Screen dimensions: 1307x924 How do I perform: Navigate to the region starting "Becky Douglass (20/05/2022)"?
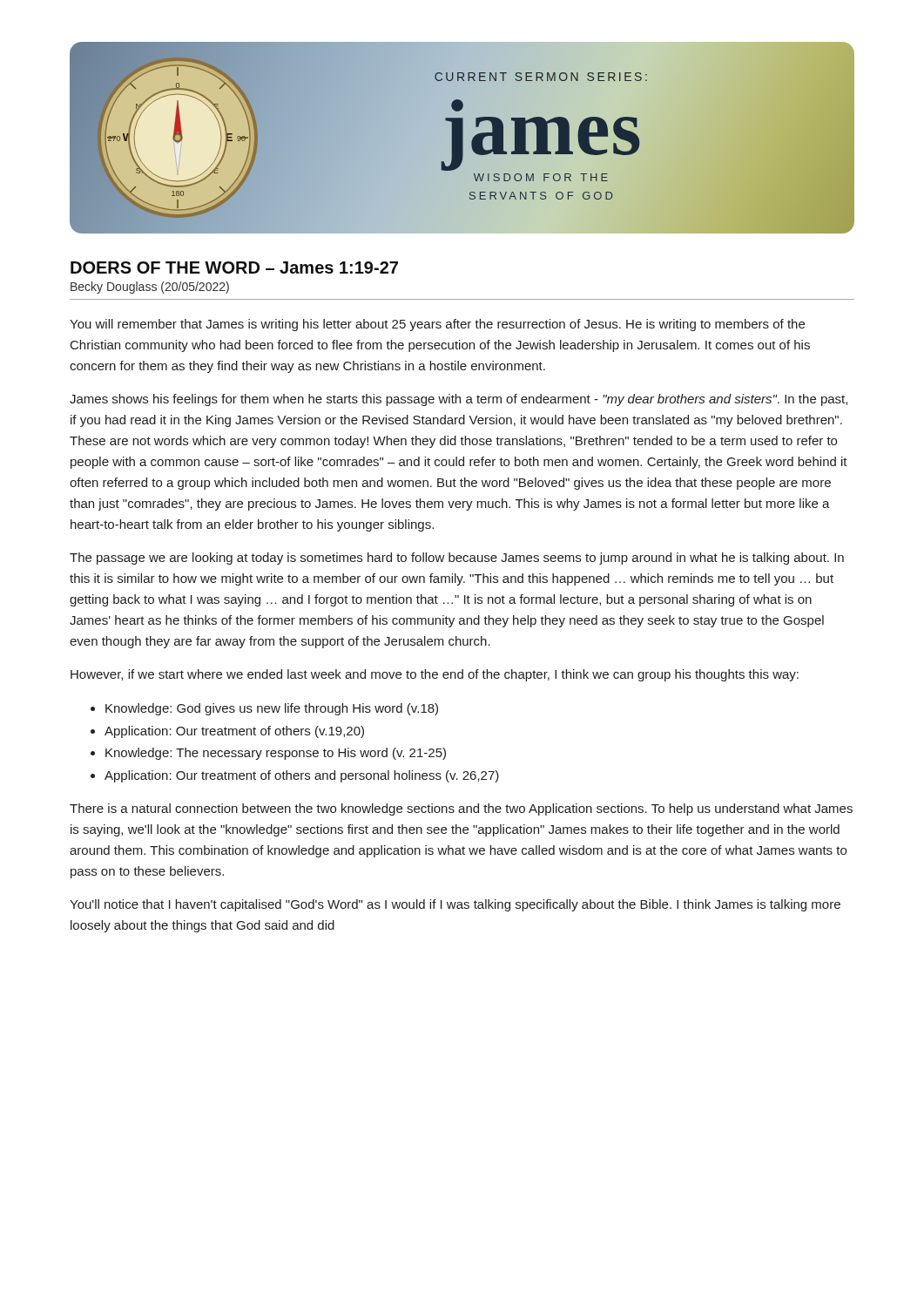[x=150, y=287]
